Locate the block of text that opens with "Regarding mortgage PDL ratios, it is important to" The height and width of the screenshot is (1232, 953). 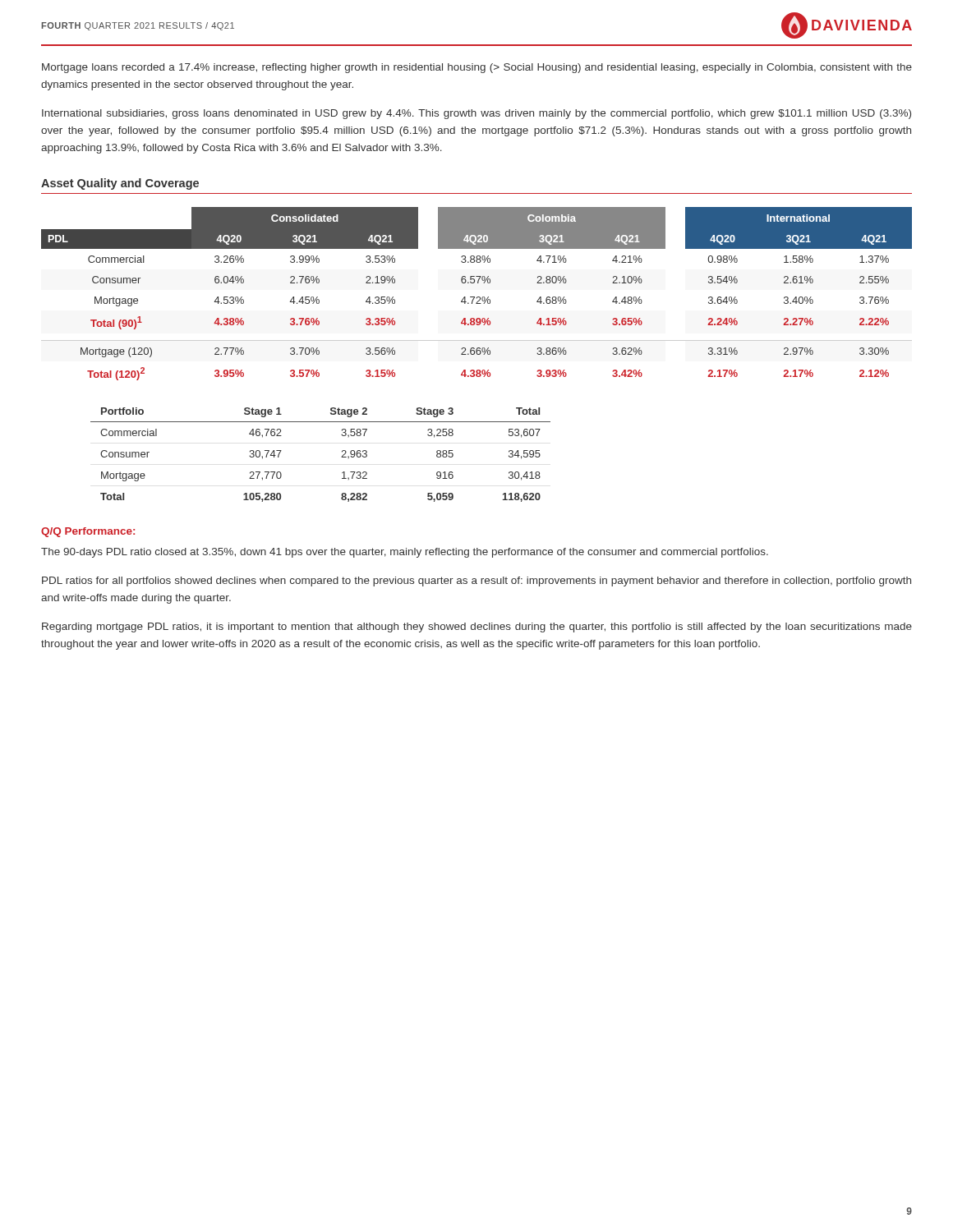pos(476,635)
